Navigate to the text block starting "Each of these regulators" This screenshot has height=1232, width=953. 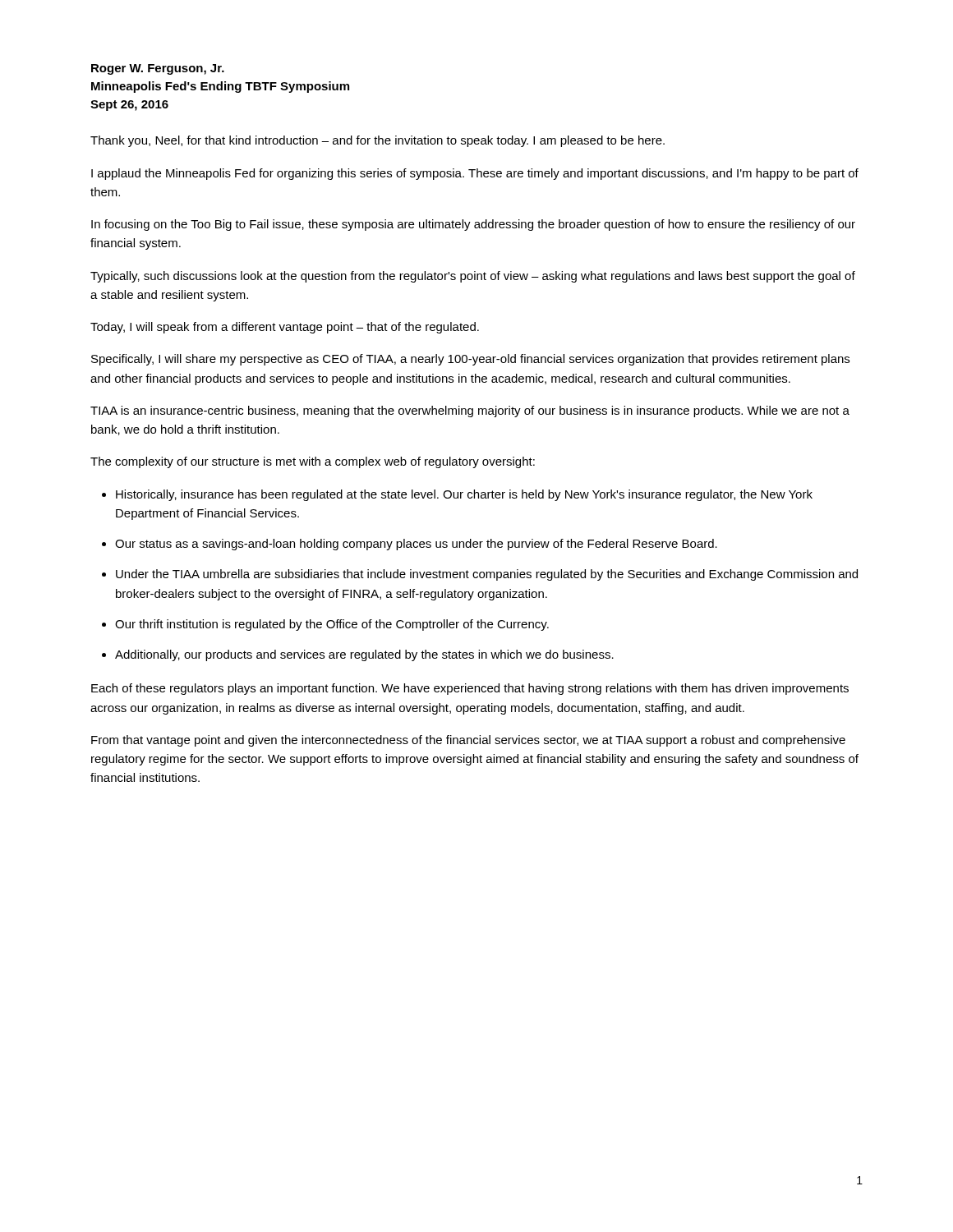pyautogui.click(x=470, y=698)
